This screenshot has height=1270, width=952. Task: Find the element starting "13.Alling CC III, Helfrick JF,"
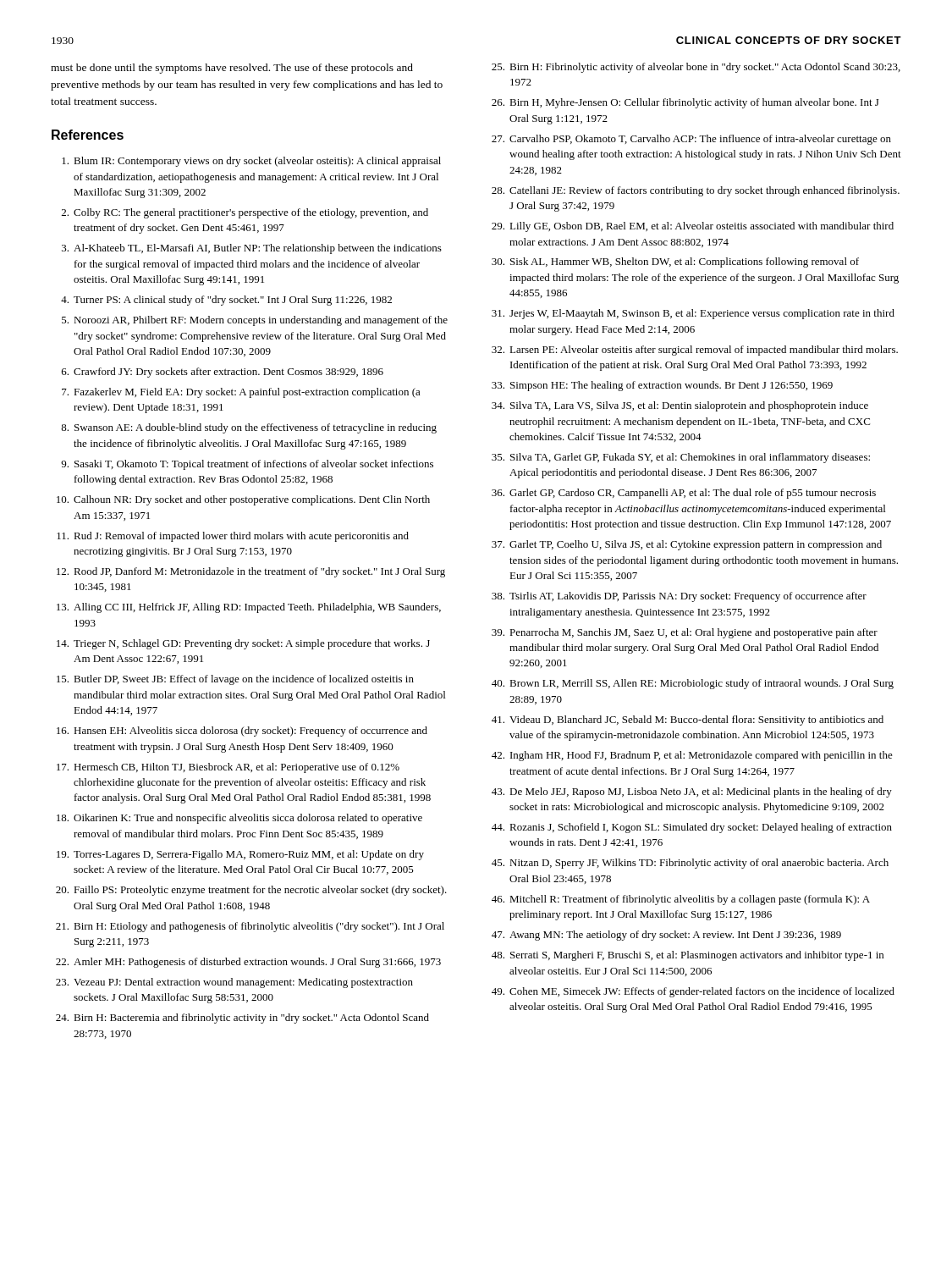click(x=250, y=615)
